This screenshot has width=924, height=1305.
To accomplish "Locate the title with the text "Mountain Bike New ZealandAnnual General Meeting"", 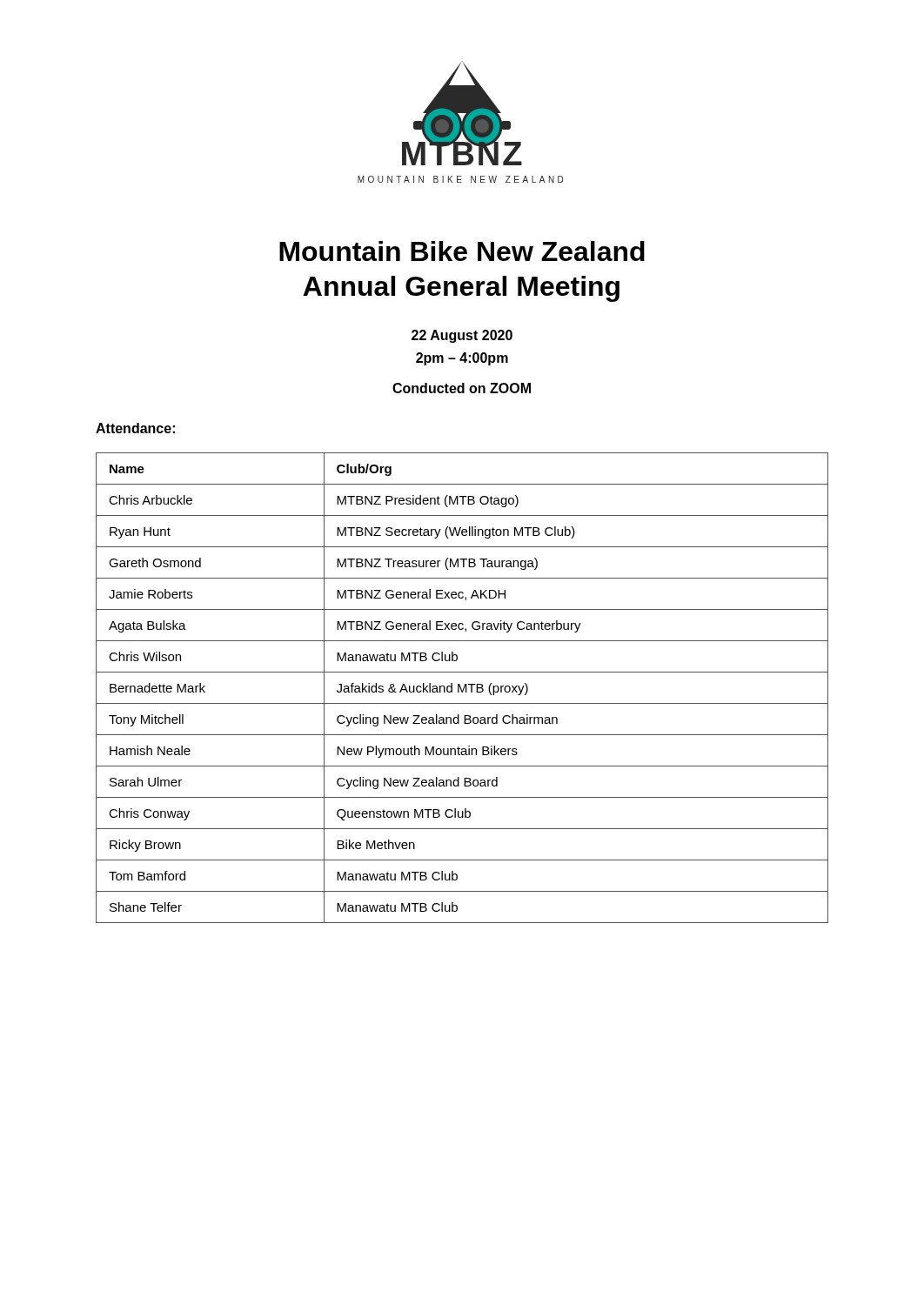I will click(462, 269).
